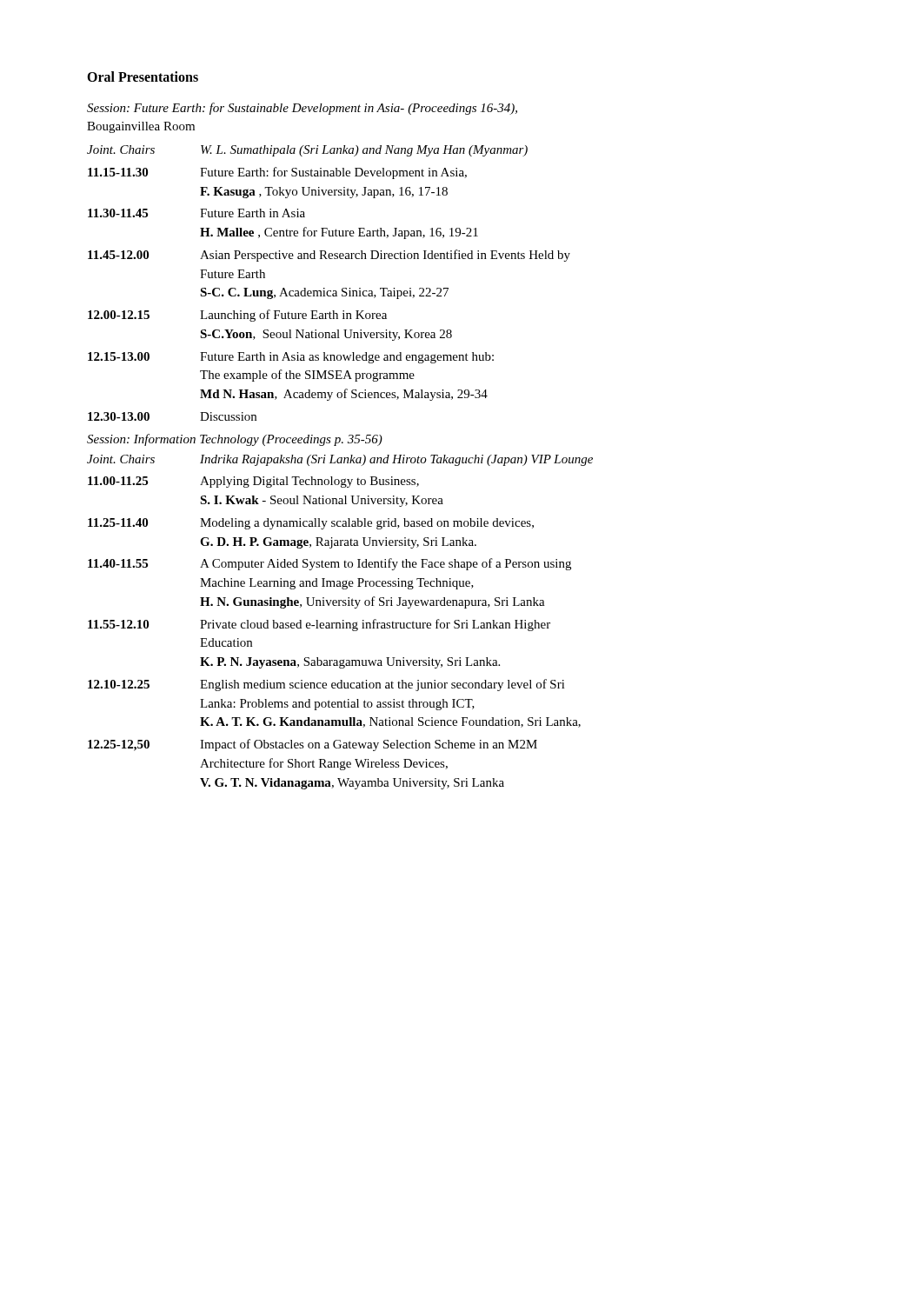Screen dimensions: 1304x924
Task: Locate the list item with the text "12.30-13.00 Discussion"
Action: click(112, 416)
